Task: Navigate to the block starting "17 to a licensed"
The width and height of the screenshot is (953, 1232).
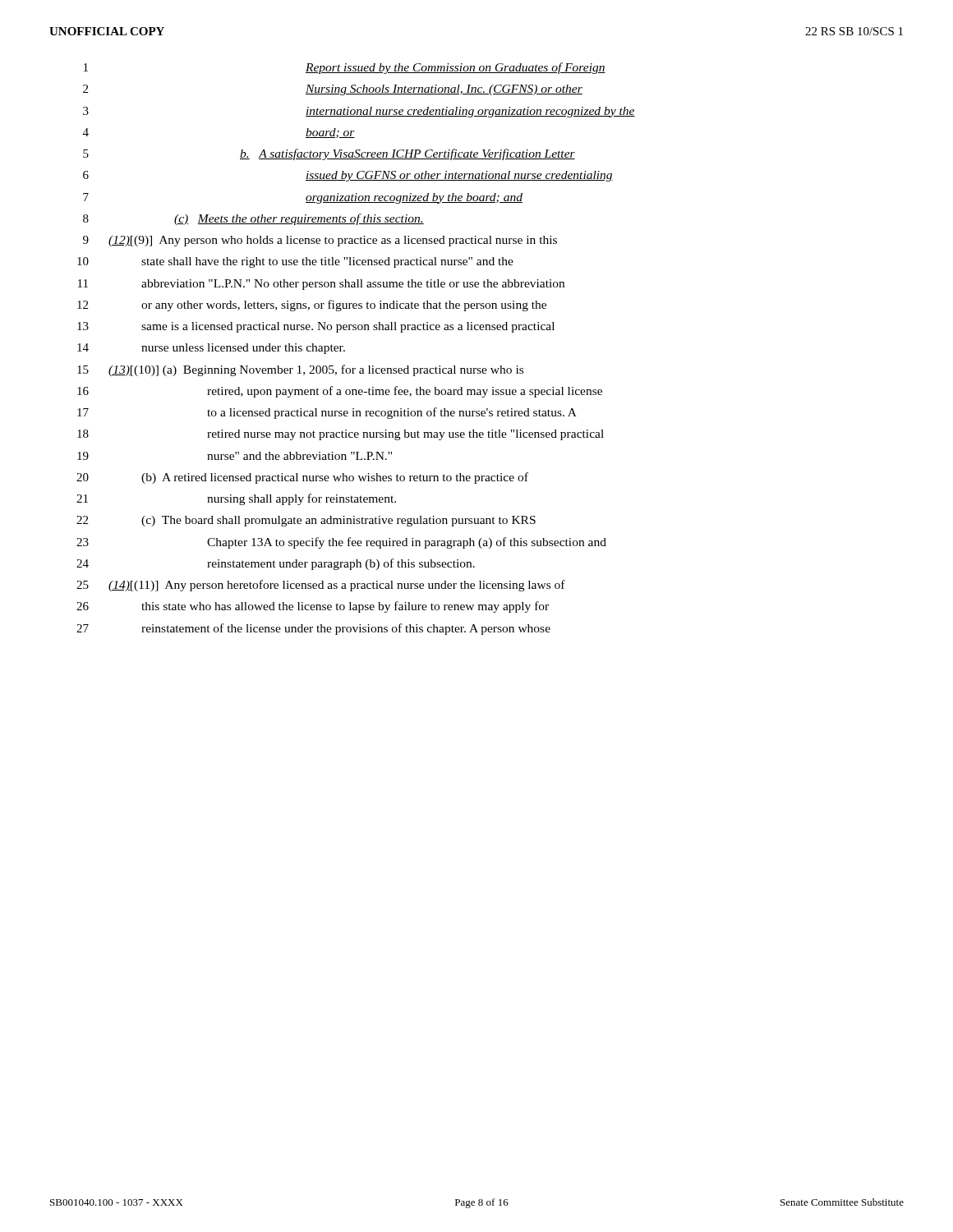Action: click(476, 412)
